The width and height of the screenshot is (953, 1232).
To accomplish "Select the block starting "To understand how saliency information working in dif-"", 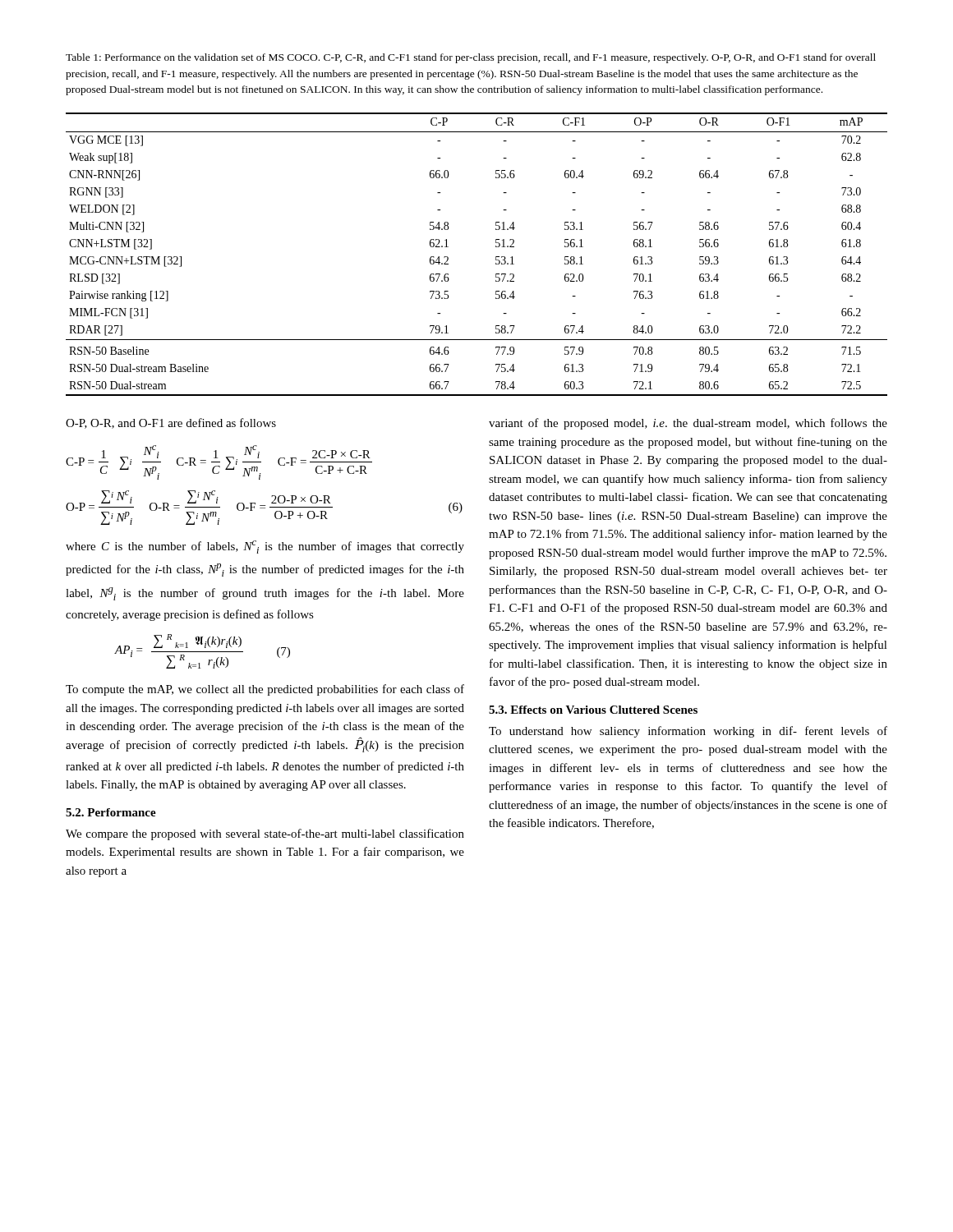I will (688, 777).
